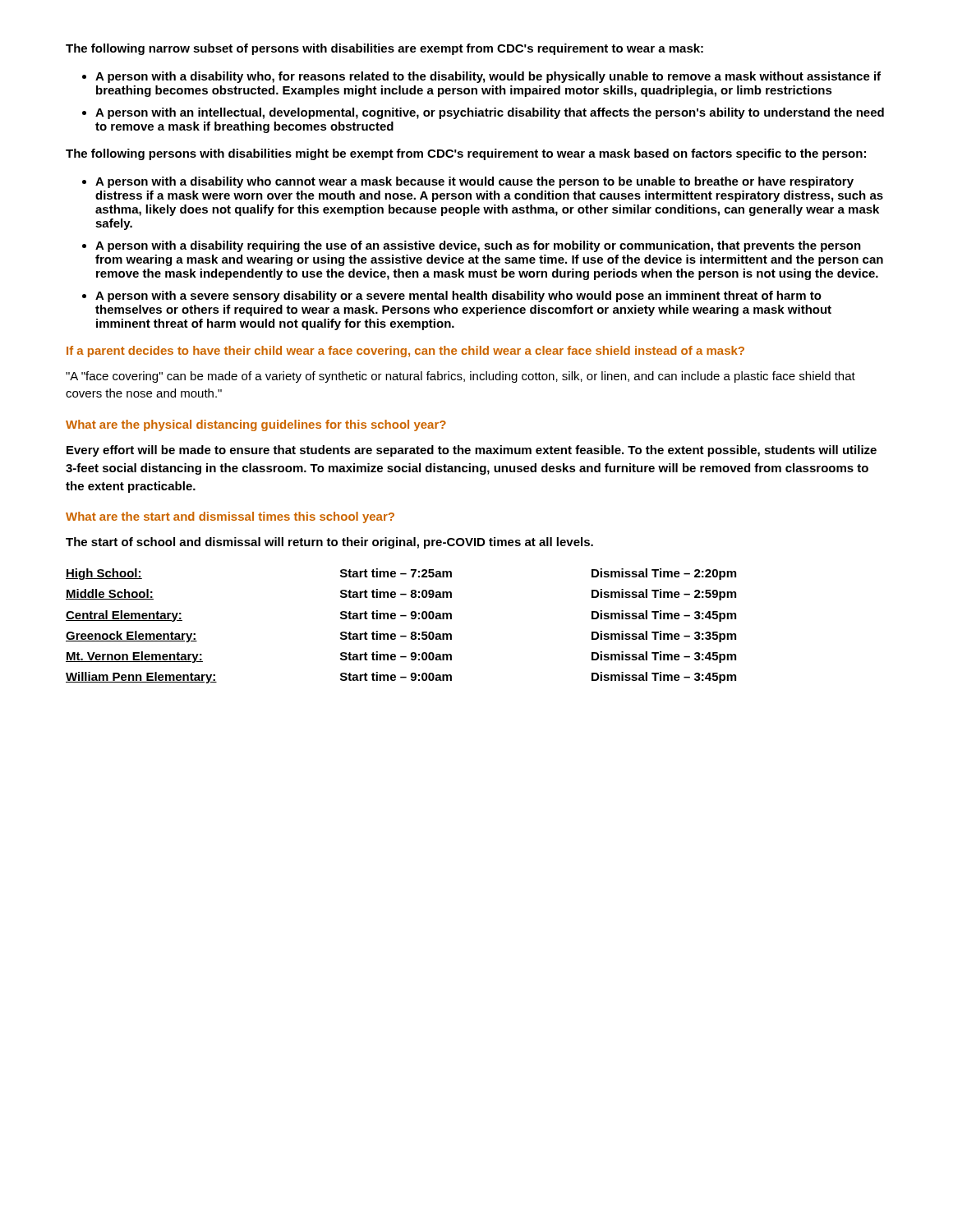The width and height of the screenshot is (953, 1232).
Task: Where is the passage that starts "The following narrow"?
Action: [x=385, y=48]
